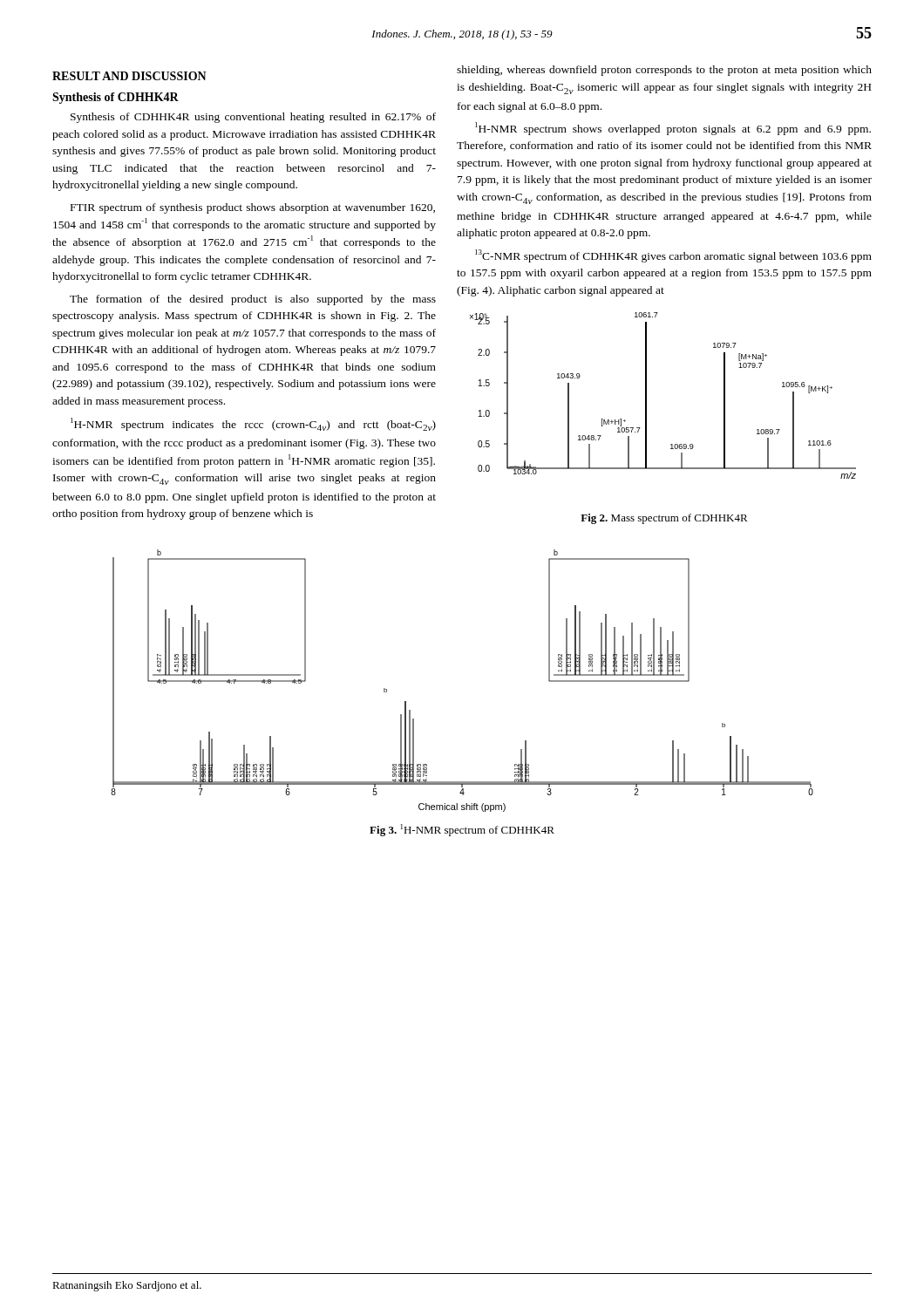Find the region starting "Fig 3. 1H-NMR spectrum of CDHHK4R"

click(x=462, y=829)
